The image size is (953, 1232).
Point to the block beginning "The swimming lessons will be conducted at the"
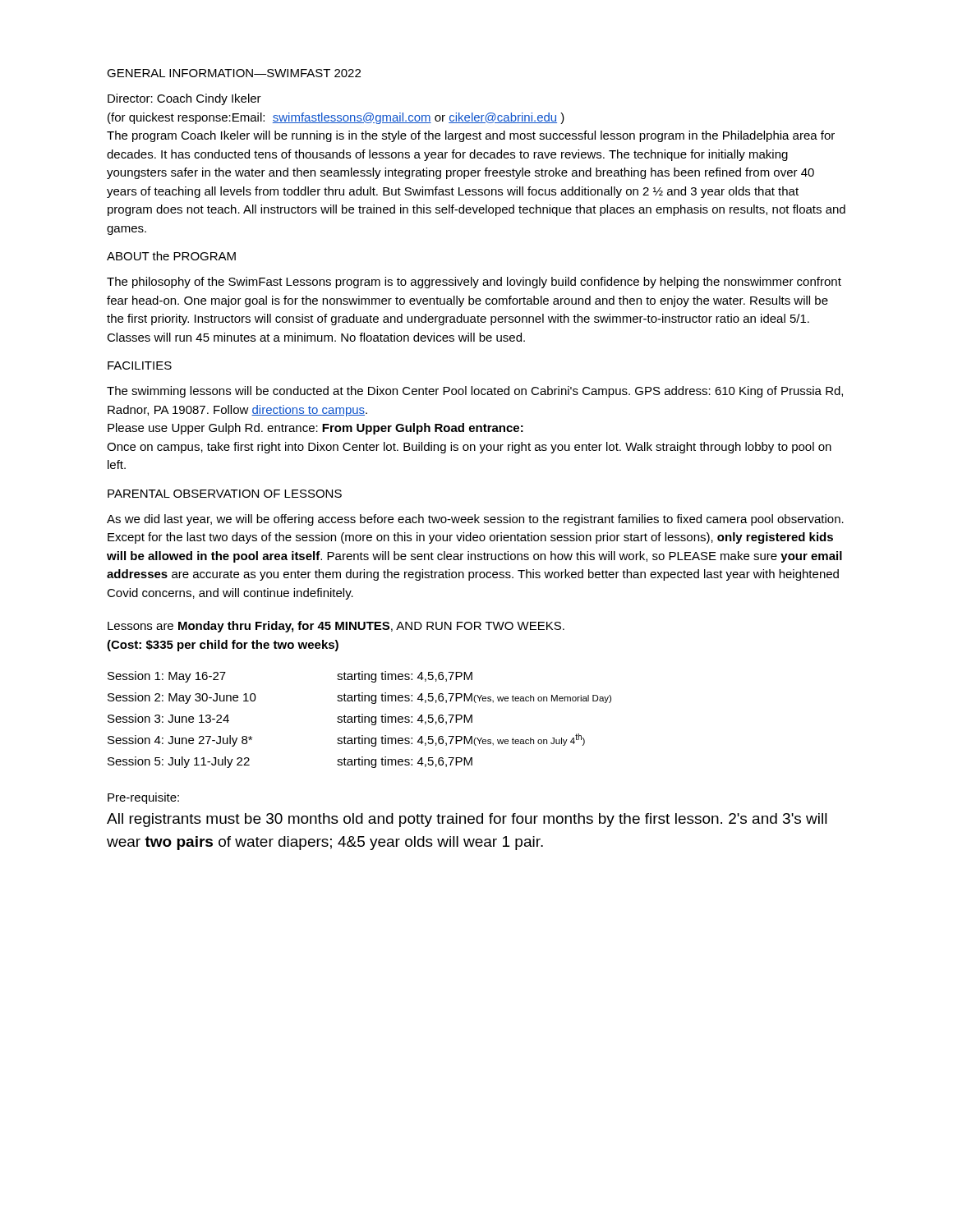[475, 428]
